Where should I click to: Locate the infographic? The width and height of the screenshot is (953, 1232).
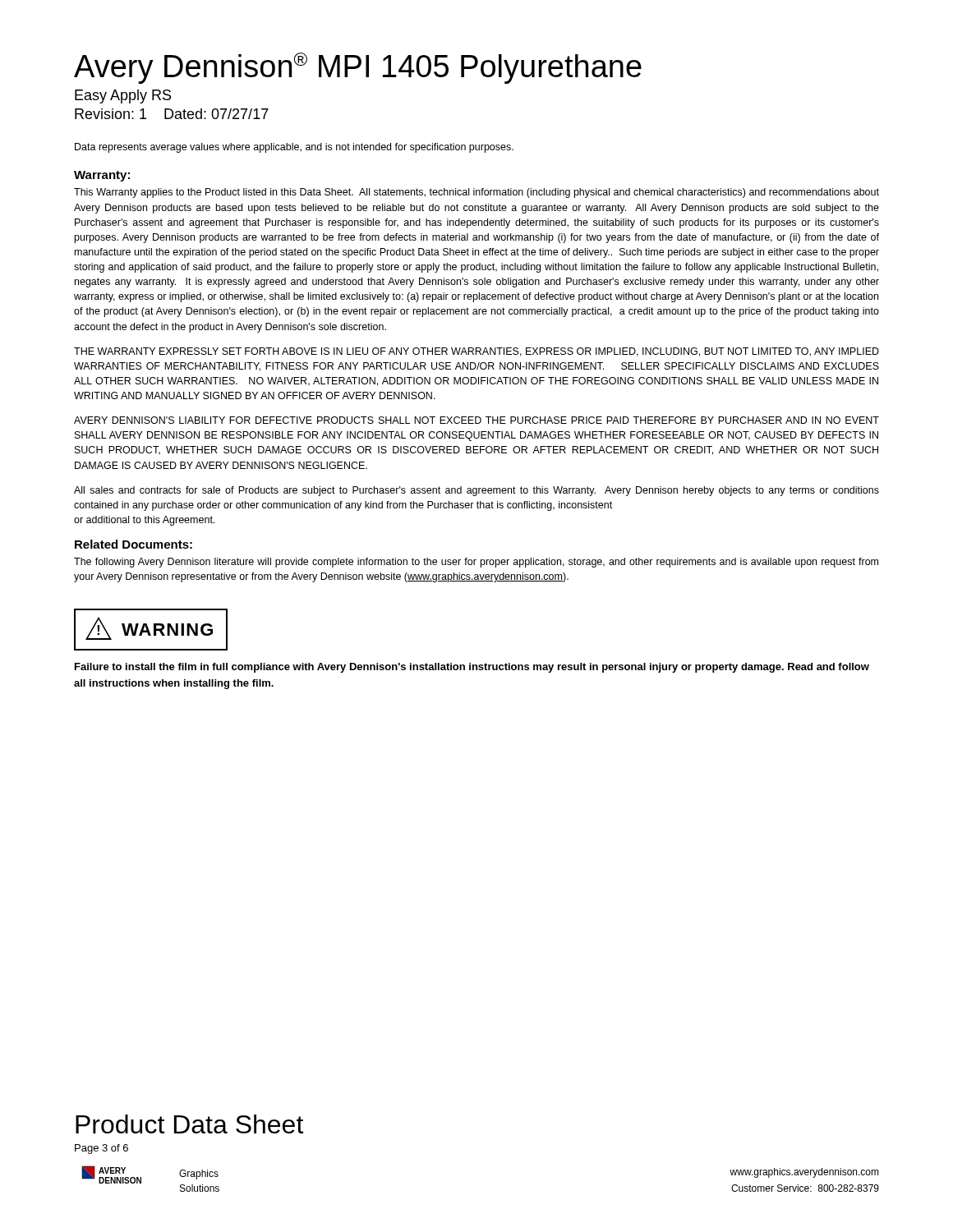pos(476,627)
